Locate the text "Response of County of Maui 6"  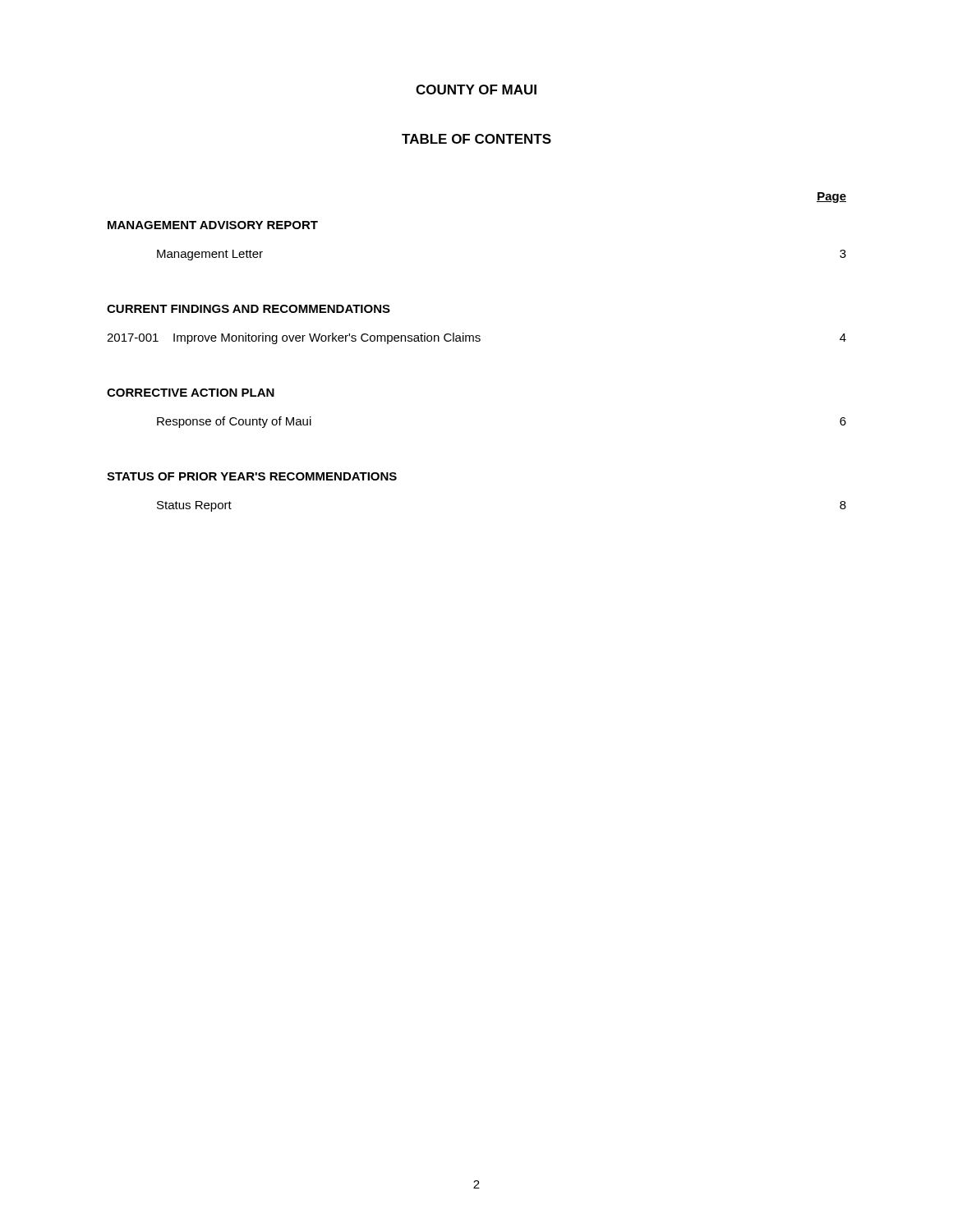coord(233,424)
